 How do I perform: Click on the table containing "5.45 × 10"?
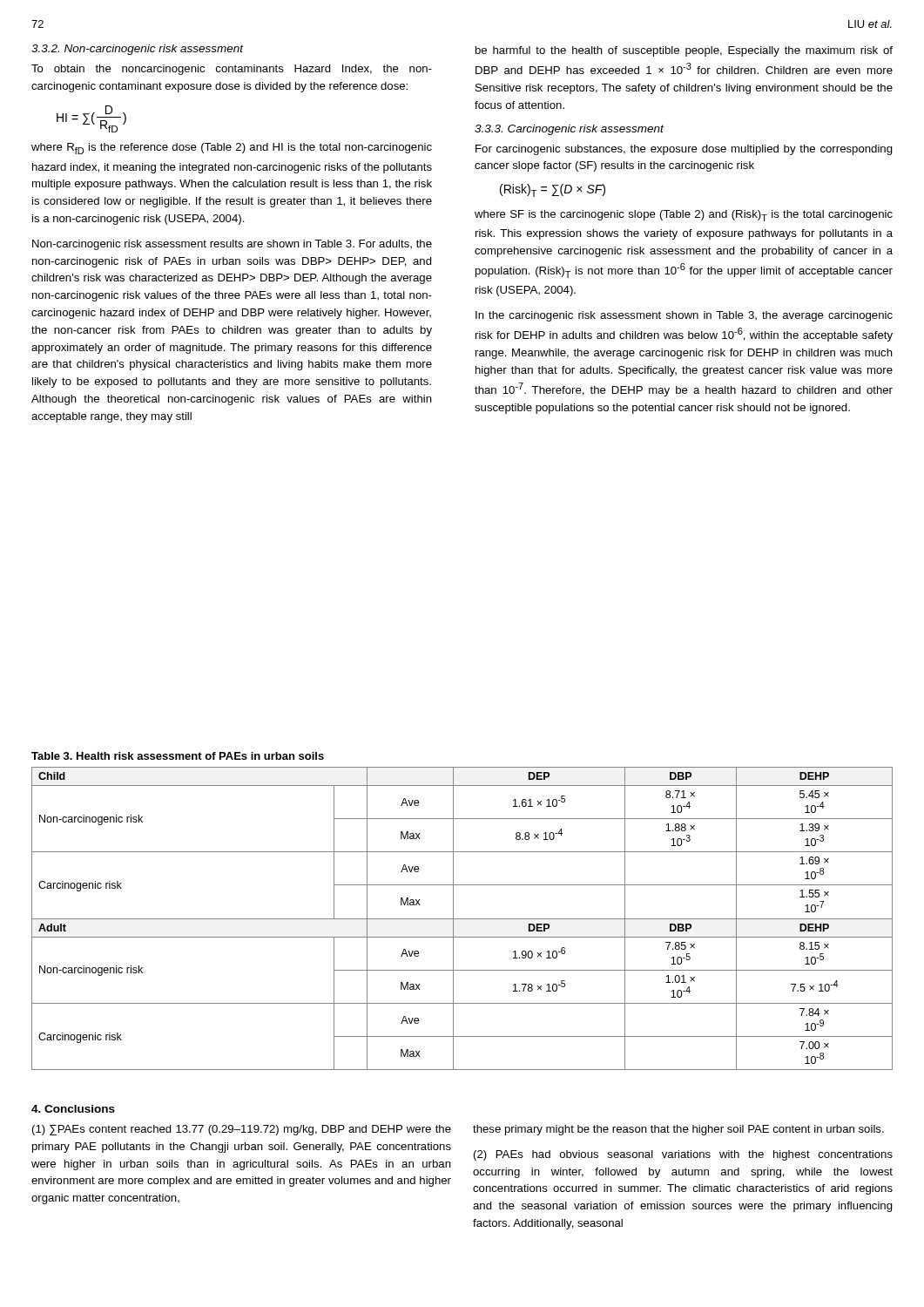[x=462, y=918]
